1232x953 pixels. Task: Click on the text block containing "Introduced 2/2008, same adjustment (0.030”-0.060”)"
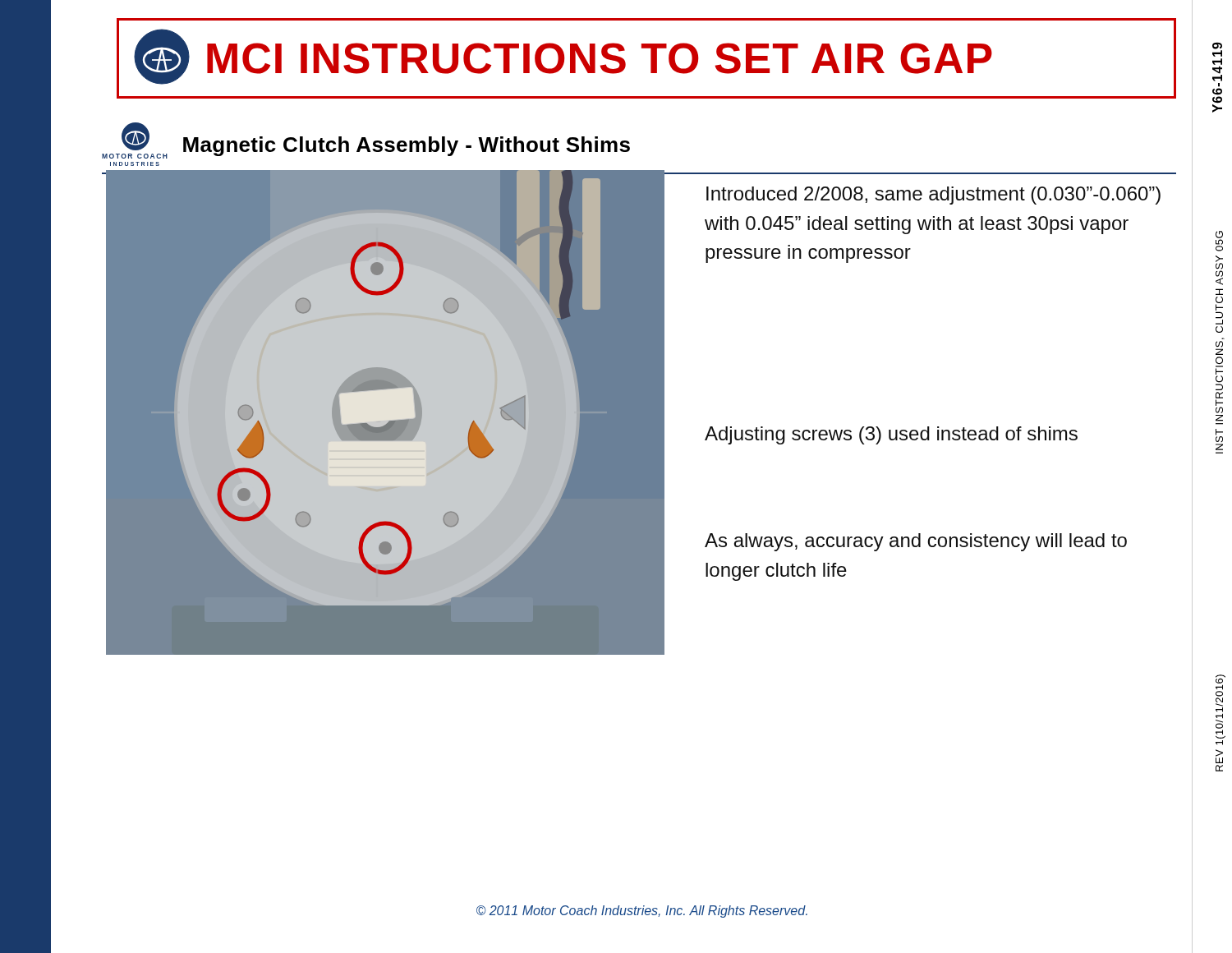point(936,223)
